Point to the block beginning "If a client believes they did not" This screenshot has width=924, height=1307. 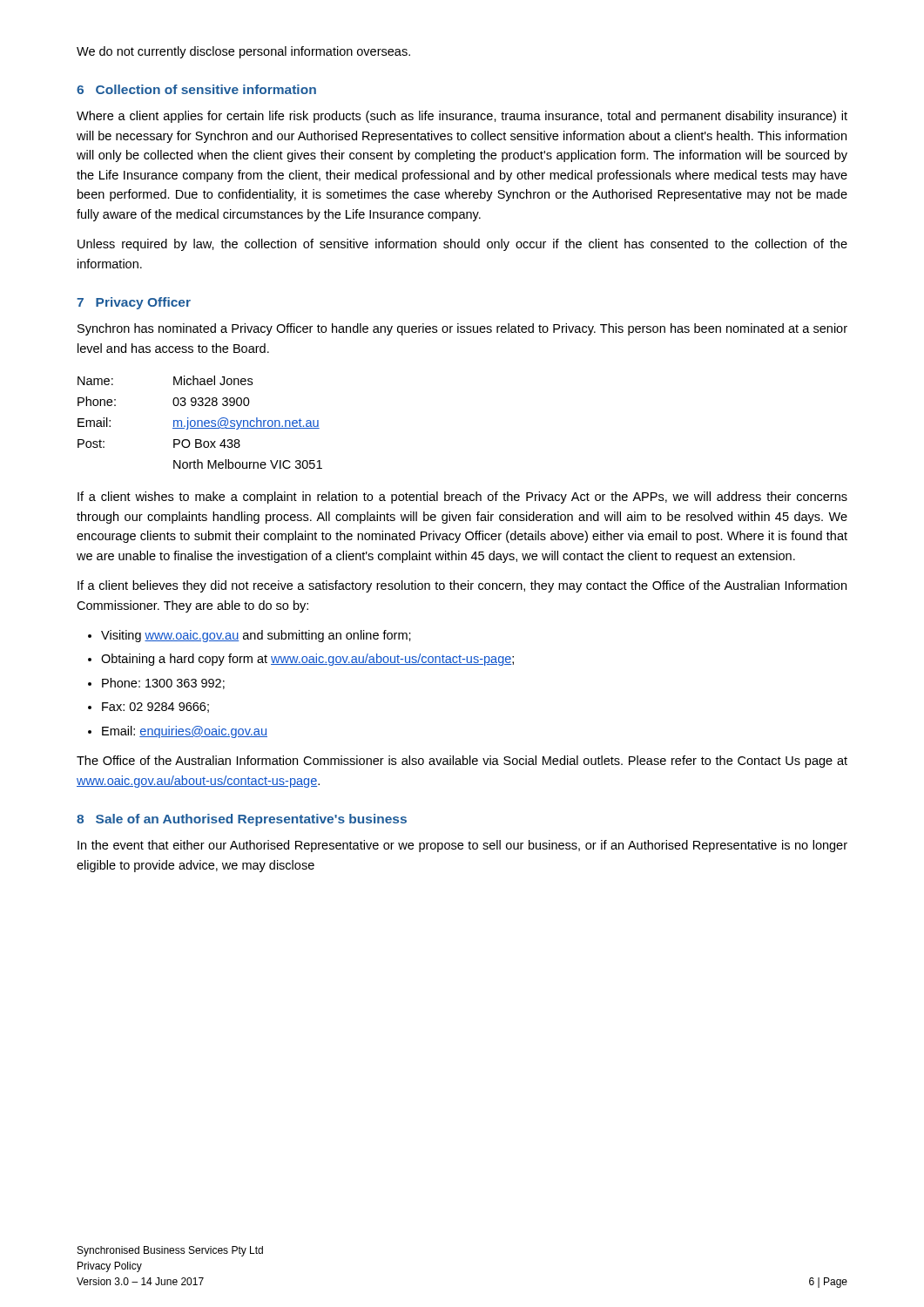(x=462, y=596)
